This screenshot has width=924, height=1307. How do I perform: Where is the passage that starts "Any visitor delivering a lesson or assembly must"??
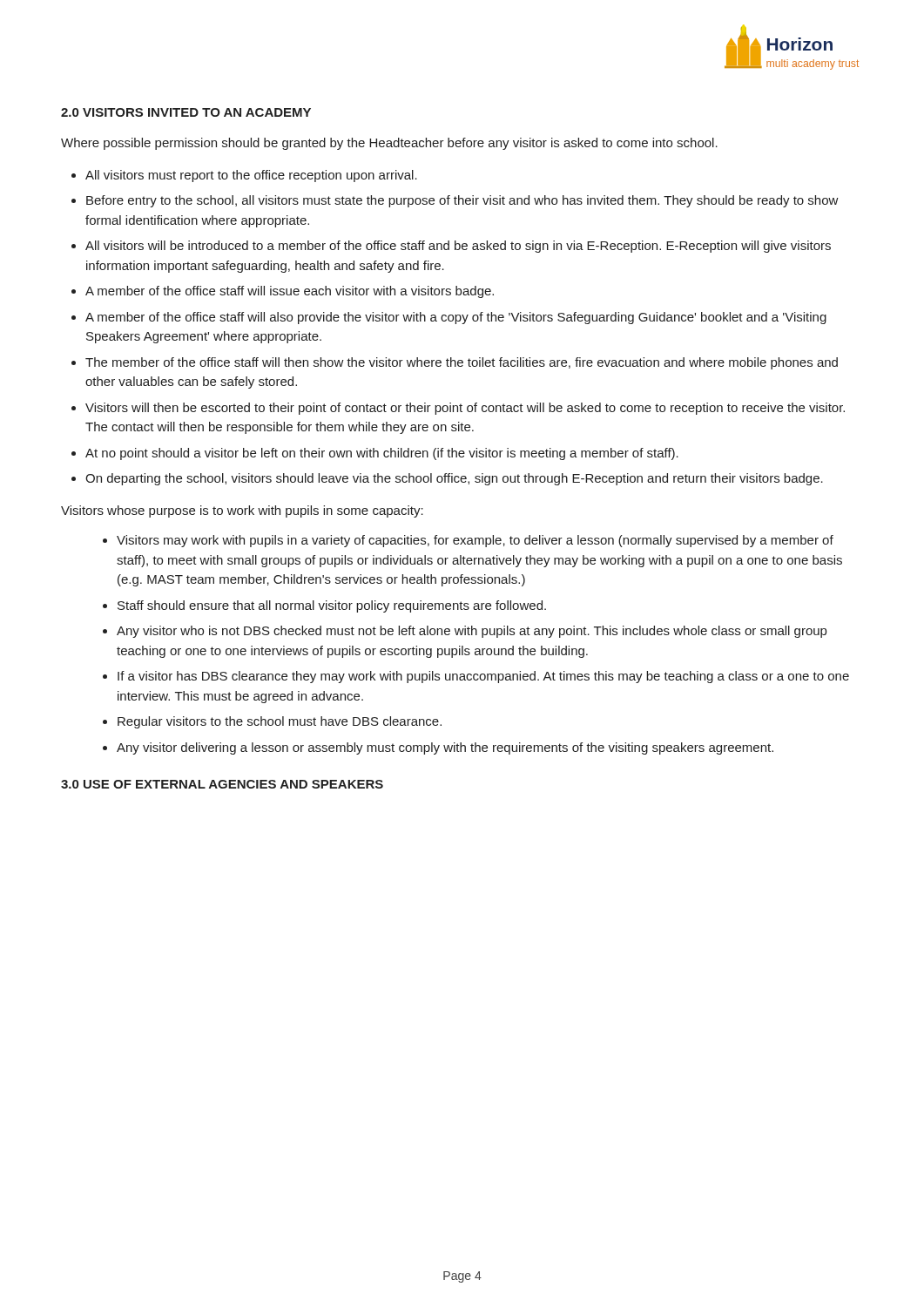coord(446,747)
